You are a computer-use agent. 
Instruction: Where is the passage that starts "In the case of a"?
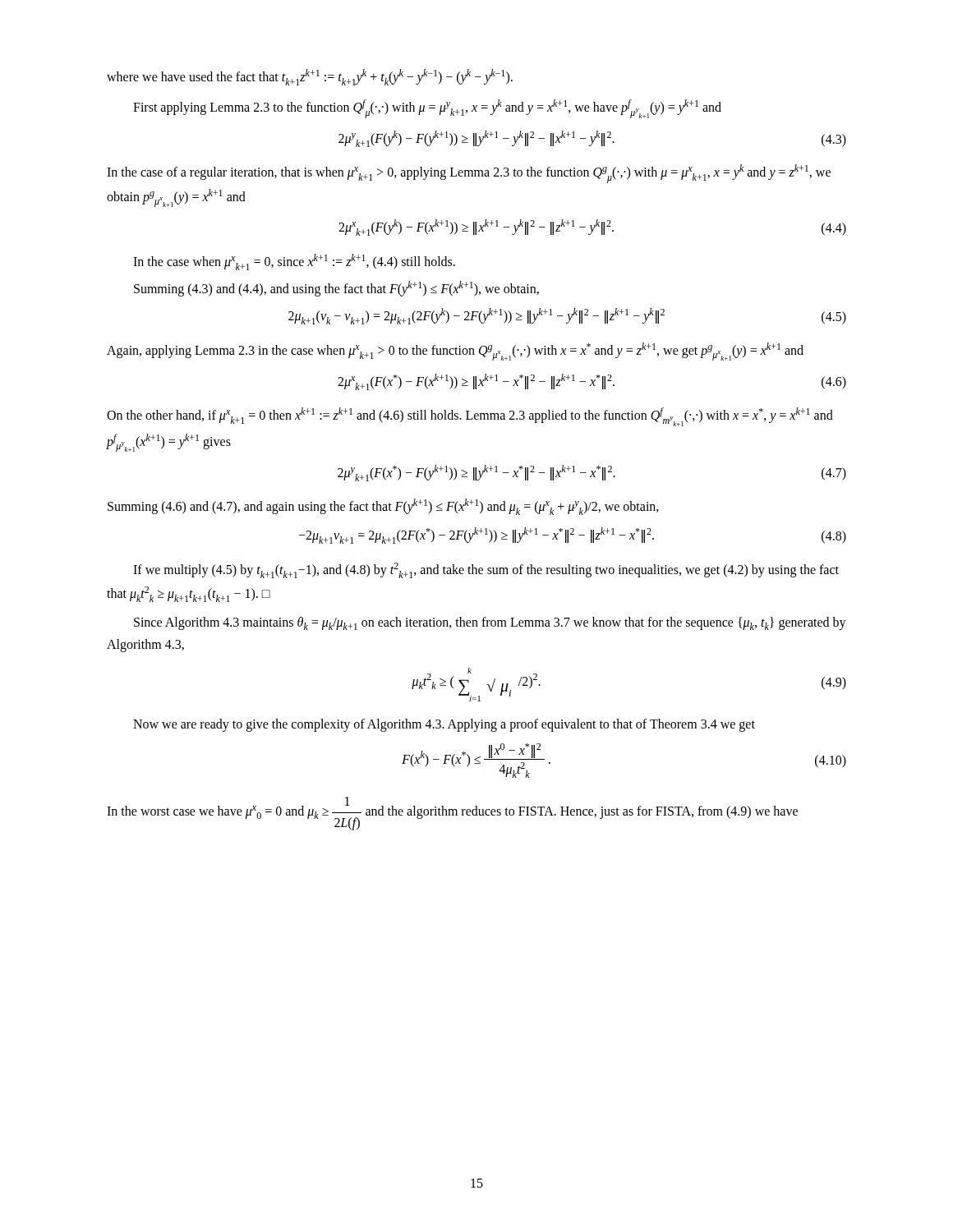469,186
